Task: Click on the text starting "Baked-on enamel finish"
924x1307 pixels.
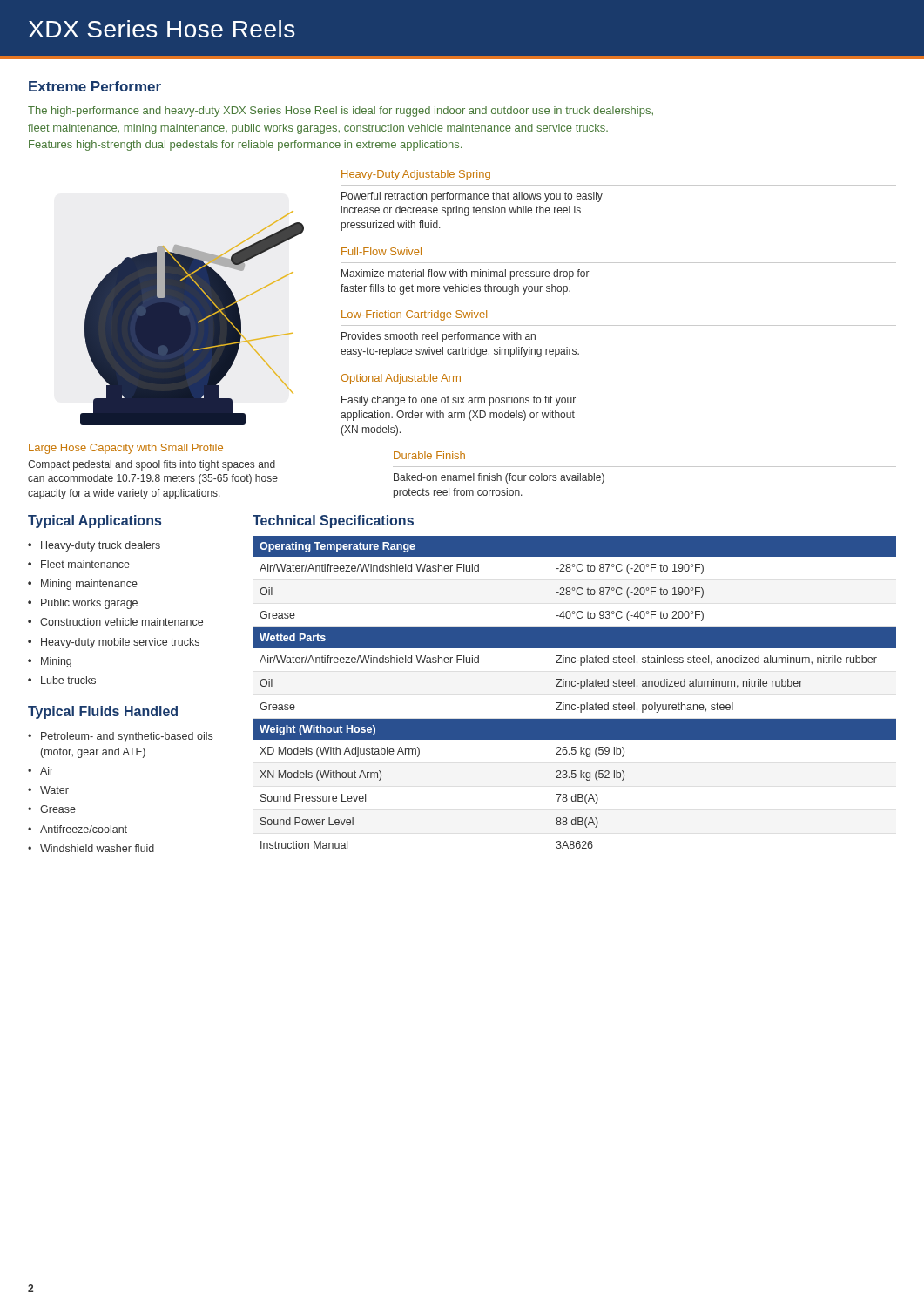Action: click(x=499, y=485)
